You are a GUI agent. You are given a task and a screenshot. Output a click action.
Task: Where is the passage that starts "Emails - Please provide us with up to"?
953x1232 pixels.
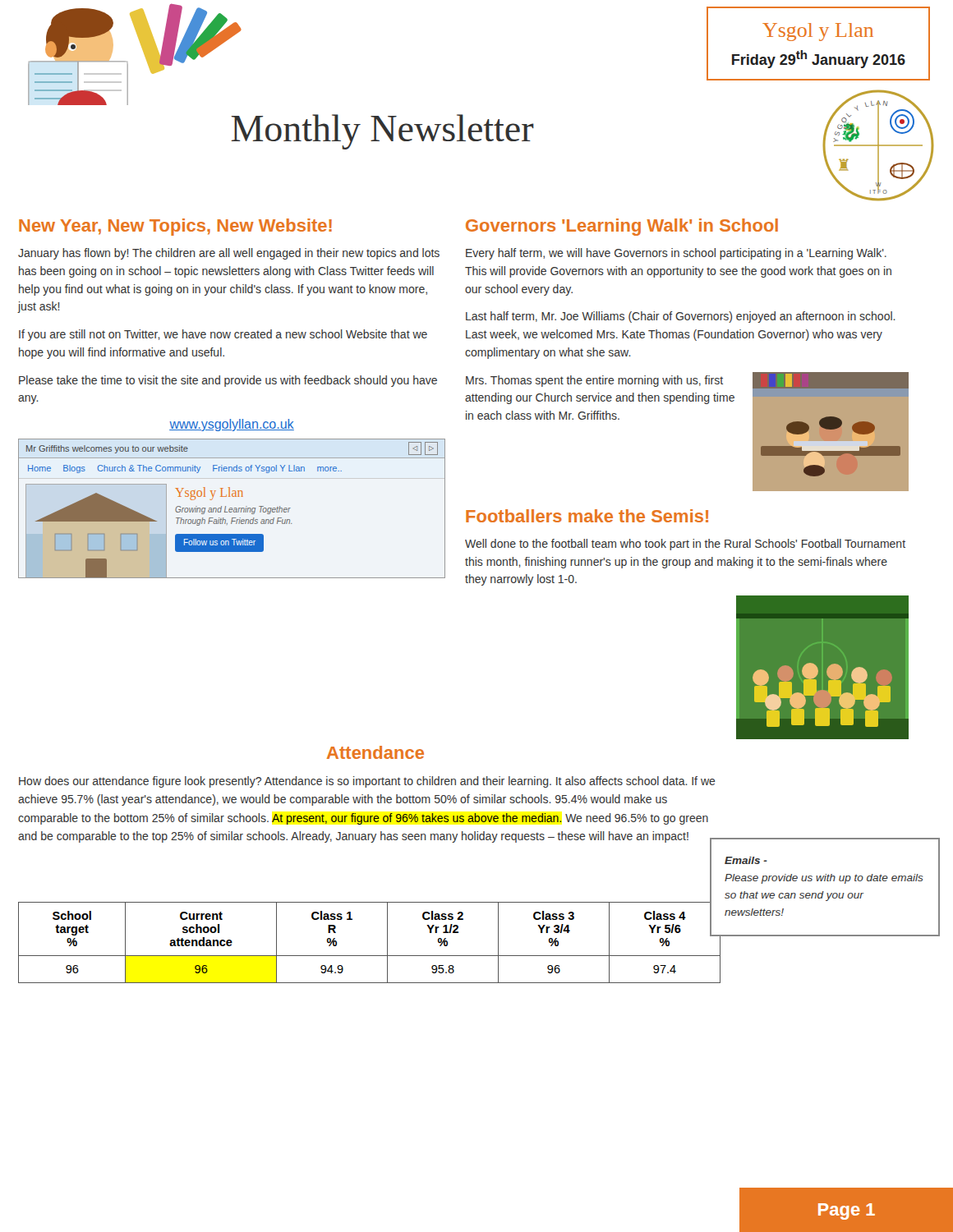click(824, 886)
